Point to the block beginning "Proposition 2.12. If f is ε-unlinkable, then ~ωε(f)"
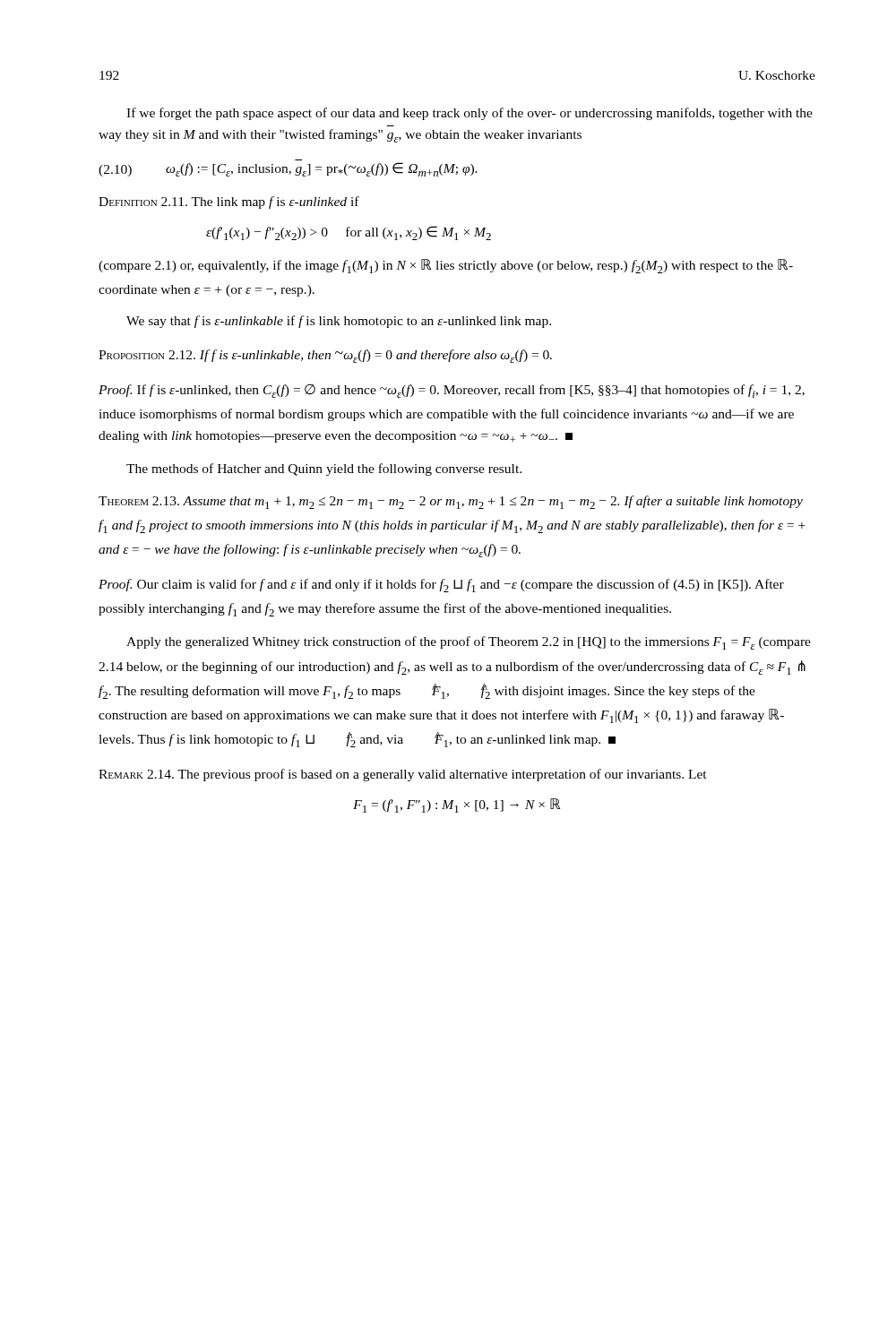This screenshot has height=1344, width=896. click(x=457, y=355)
